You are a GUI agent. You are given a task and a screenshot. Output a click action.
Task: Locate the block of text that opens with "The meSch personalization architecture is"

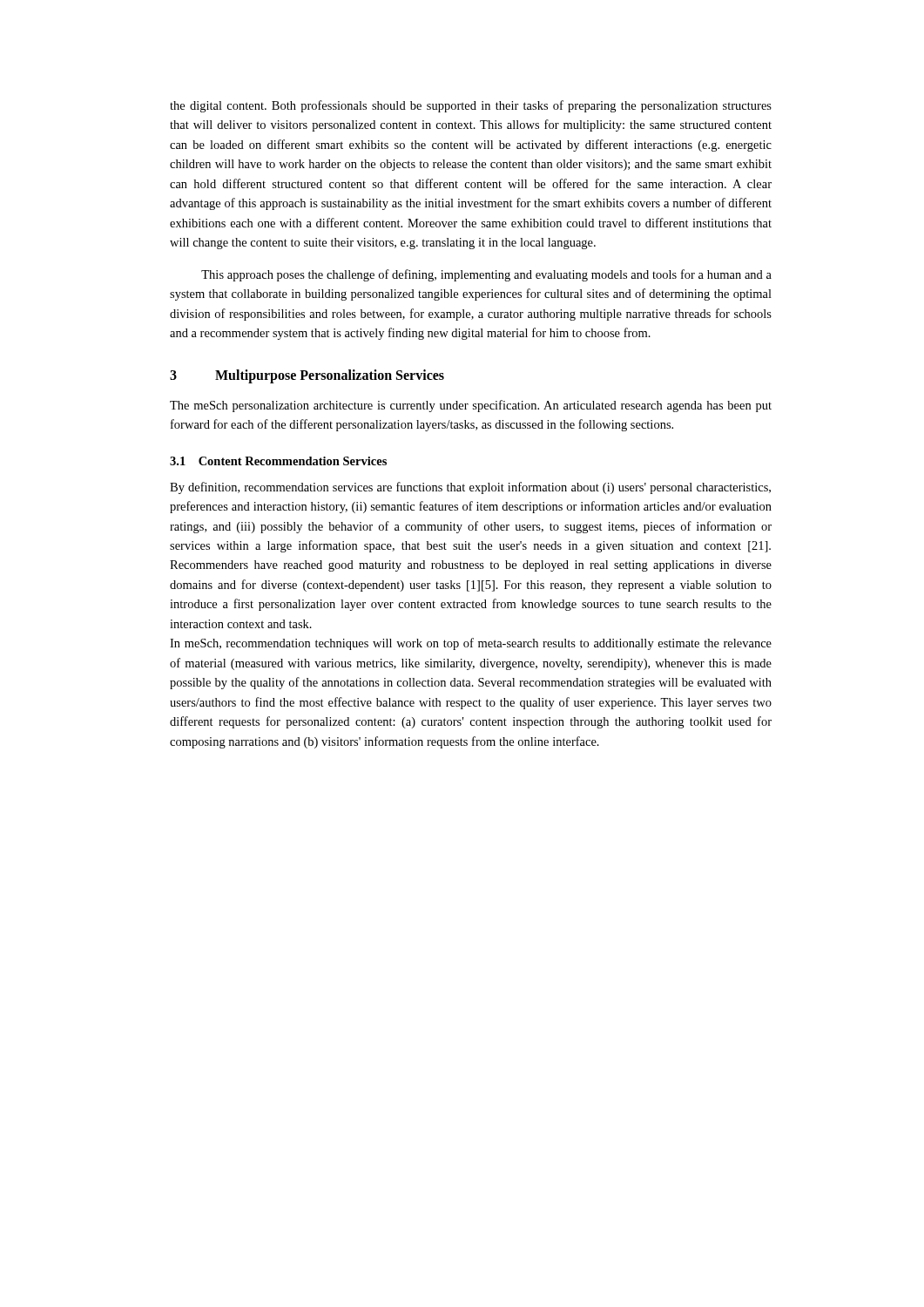[471, 415]
